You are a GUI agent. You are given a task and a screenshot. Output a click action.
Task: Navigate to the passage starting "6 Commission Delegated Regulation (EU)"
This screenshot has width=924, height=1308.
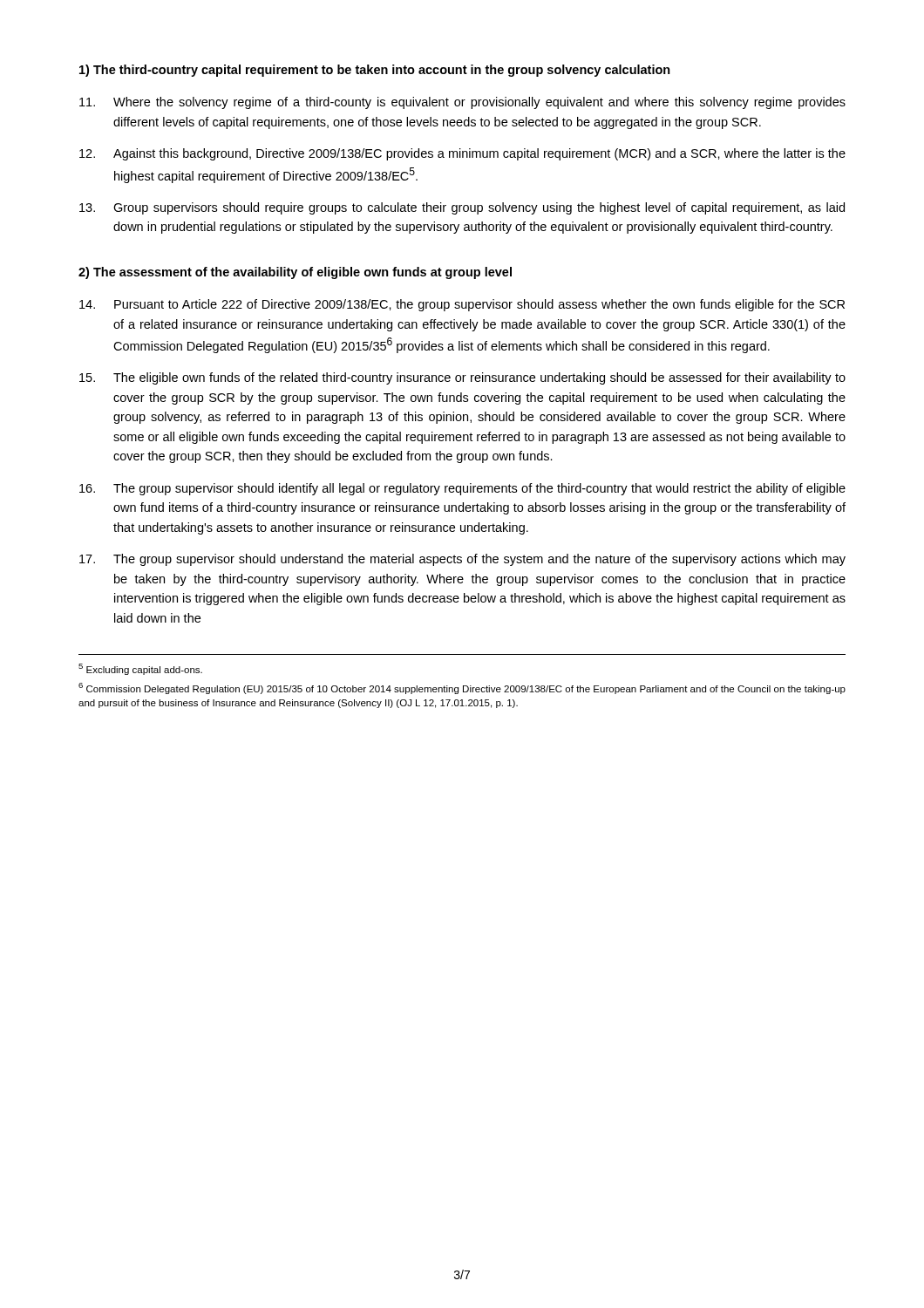click(462, 694)
